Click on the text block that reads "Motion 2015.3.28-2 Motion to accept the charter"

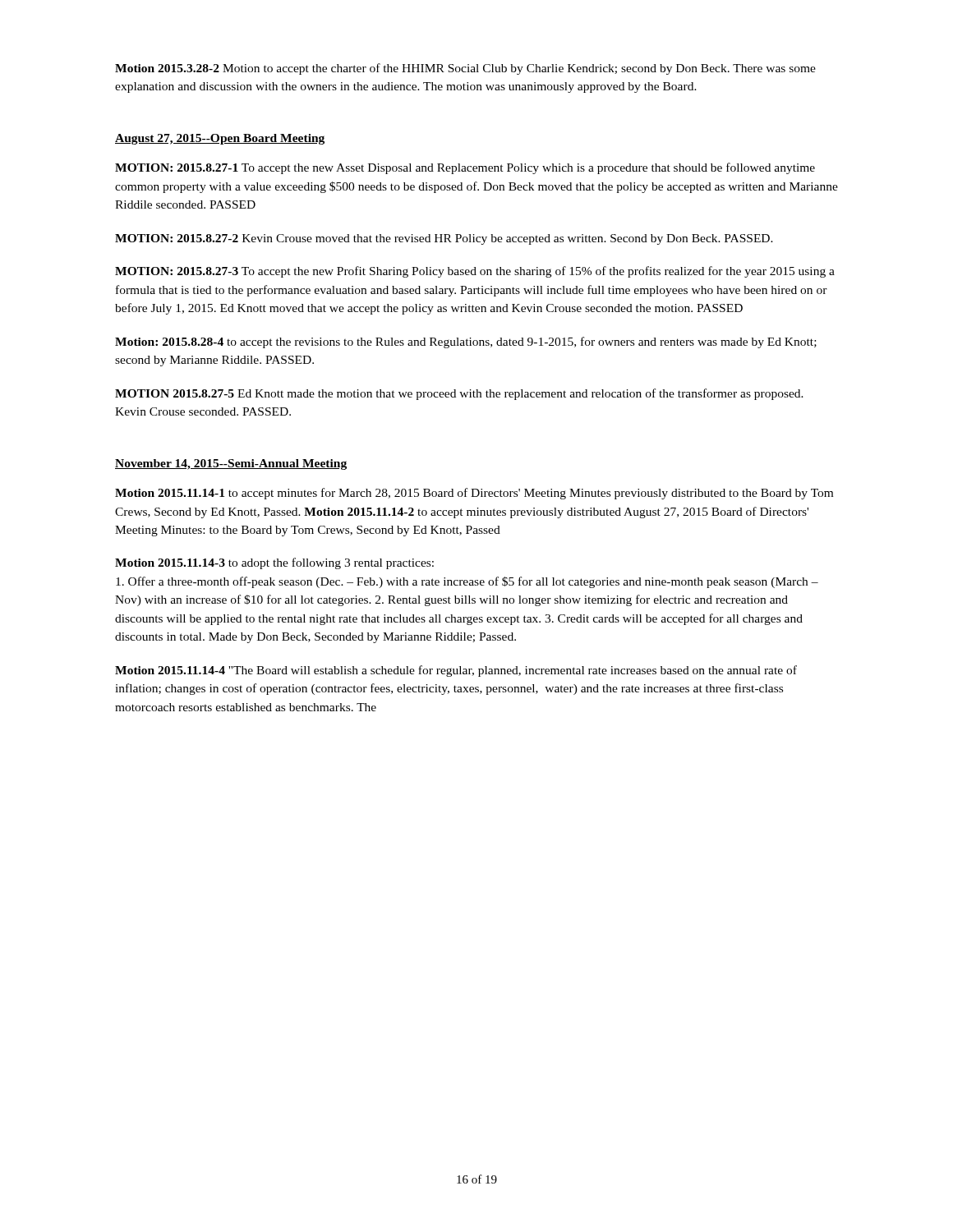465,77
